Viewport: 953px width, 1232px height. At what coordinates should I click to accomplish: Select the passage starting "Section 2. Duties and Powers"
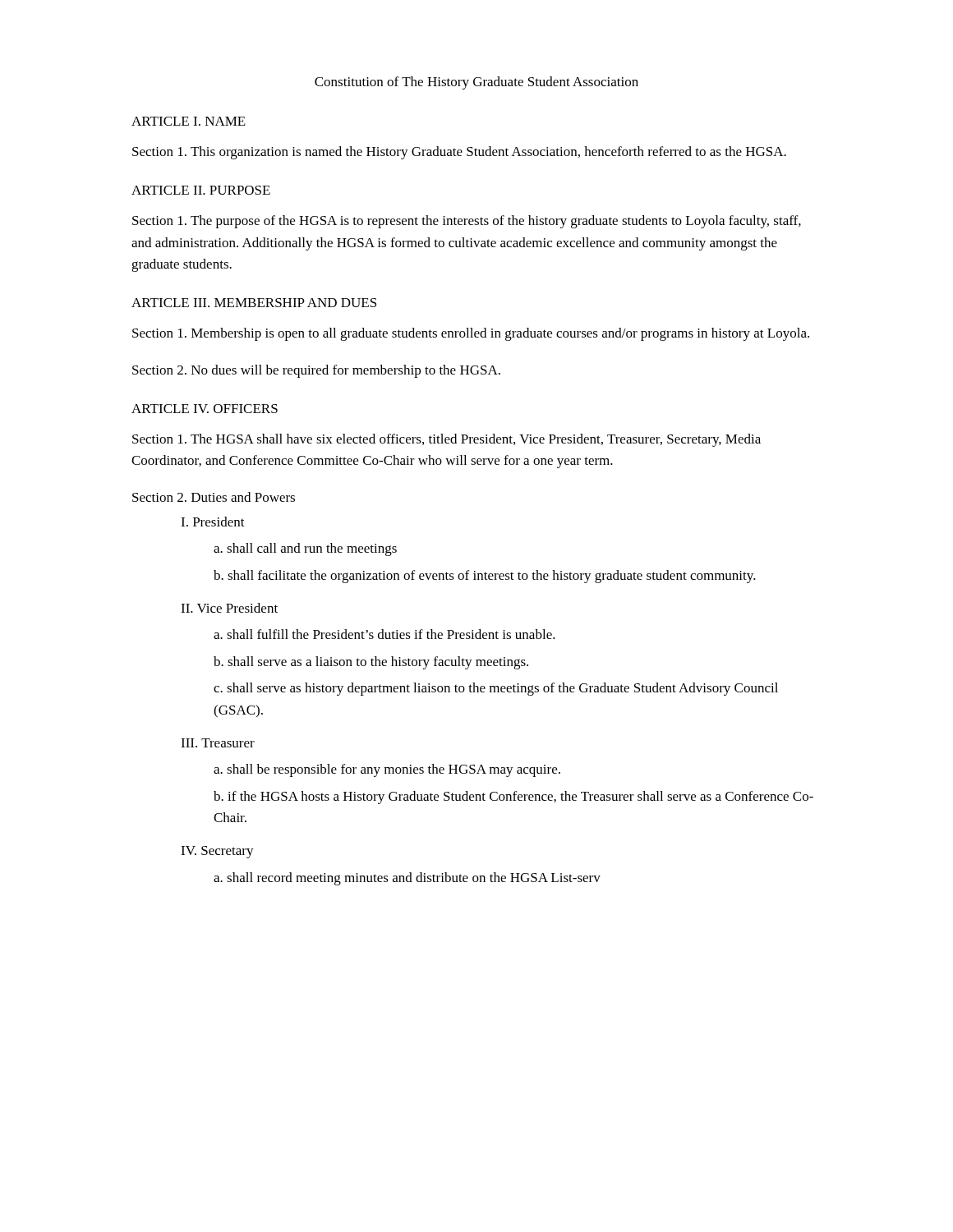point(213,497)
